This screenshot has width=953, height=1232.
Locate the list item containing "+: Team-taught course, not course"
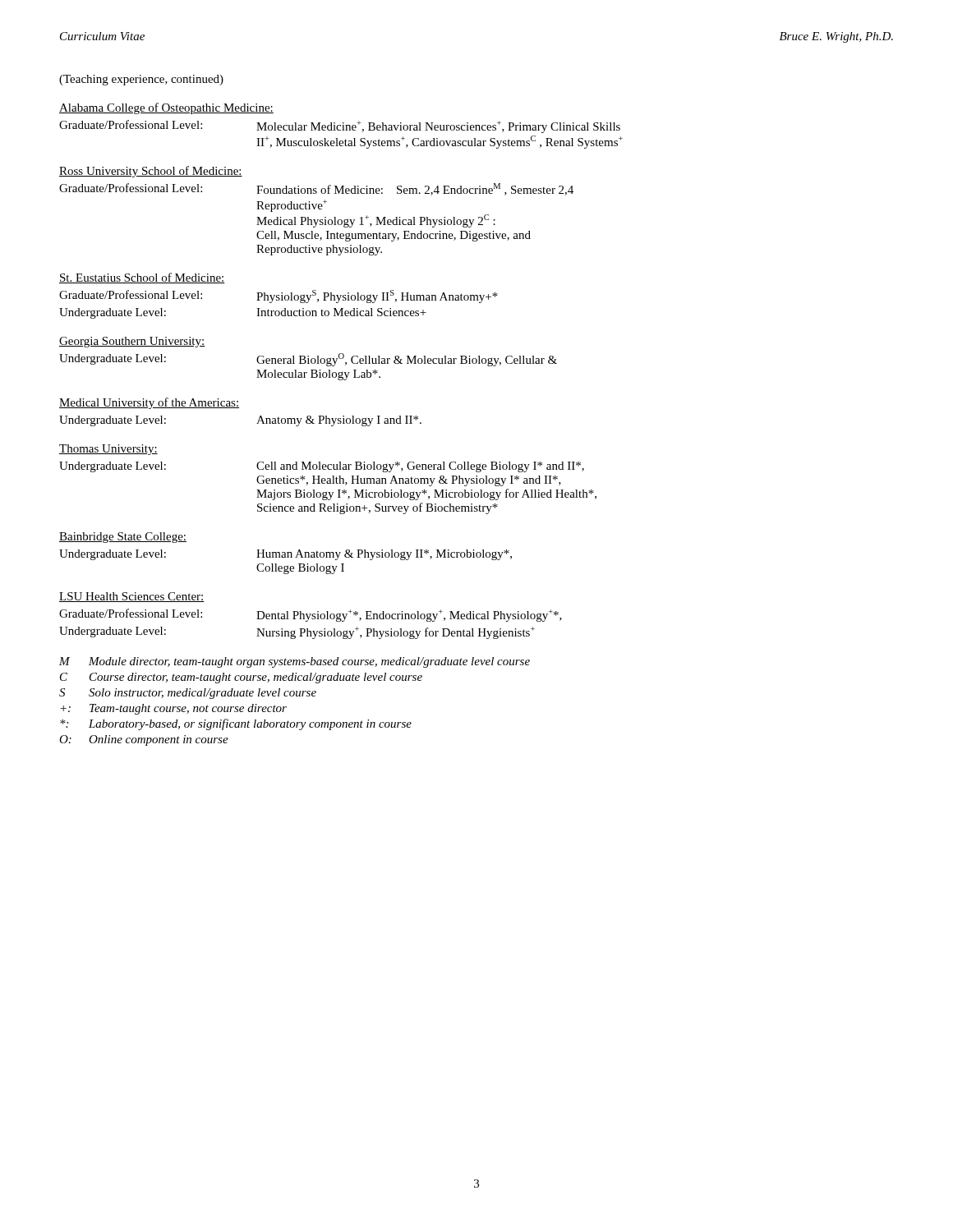click(173, 709)
